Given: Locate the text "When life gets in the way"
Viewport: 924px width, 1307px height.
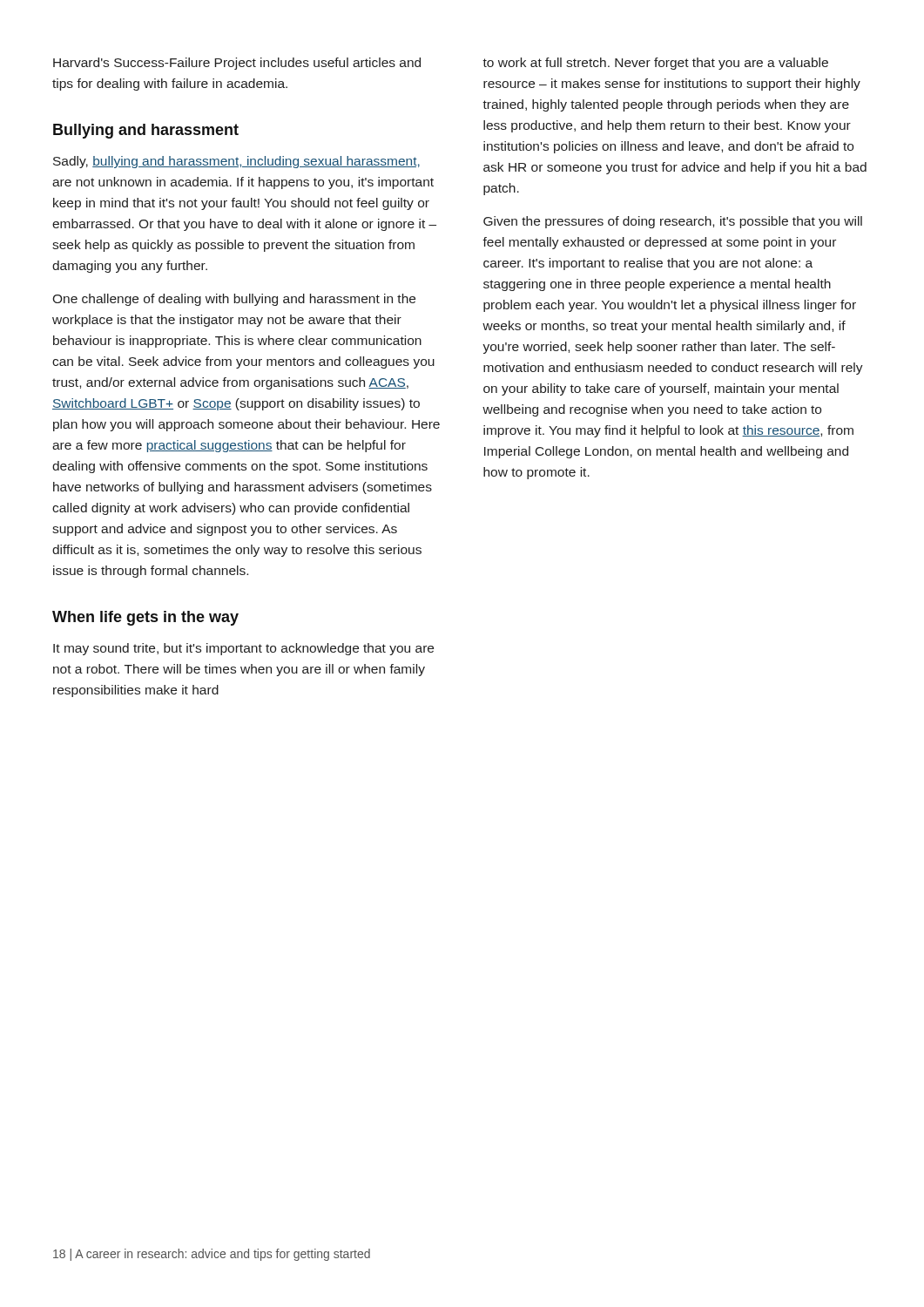Looking at the screenshot, I should [145, 617].
